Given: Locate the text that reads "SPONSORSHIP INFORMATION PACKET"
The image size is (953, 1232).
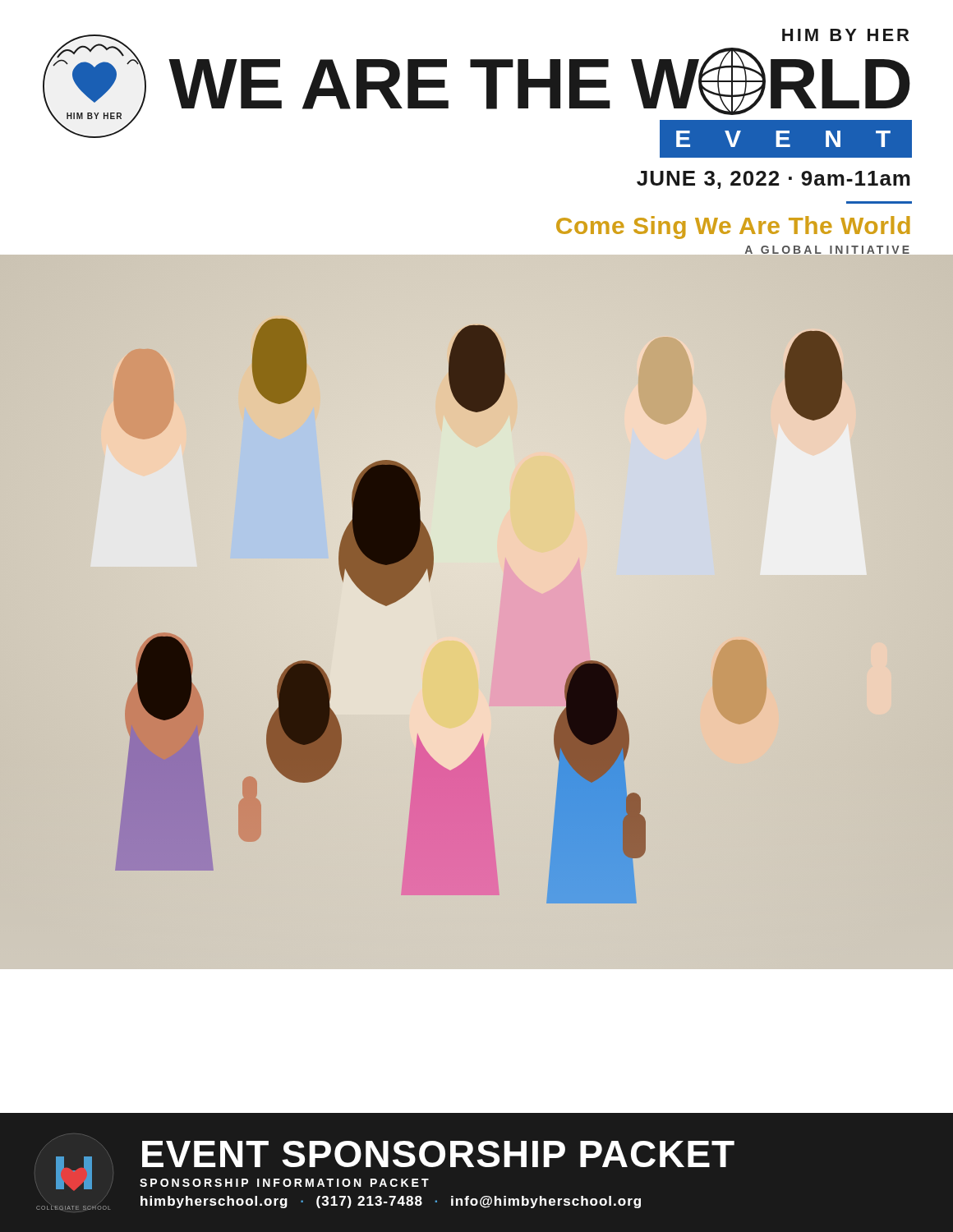Looking at the screenshot, I should point(285,1183).
